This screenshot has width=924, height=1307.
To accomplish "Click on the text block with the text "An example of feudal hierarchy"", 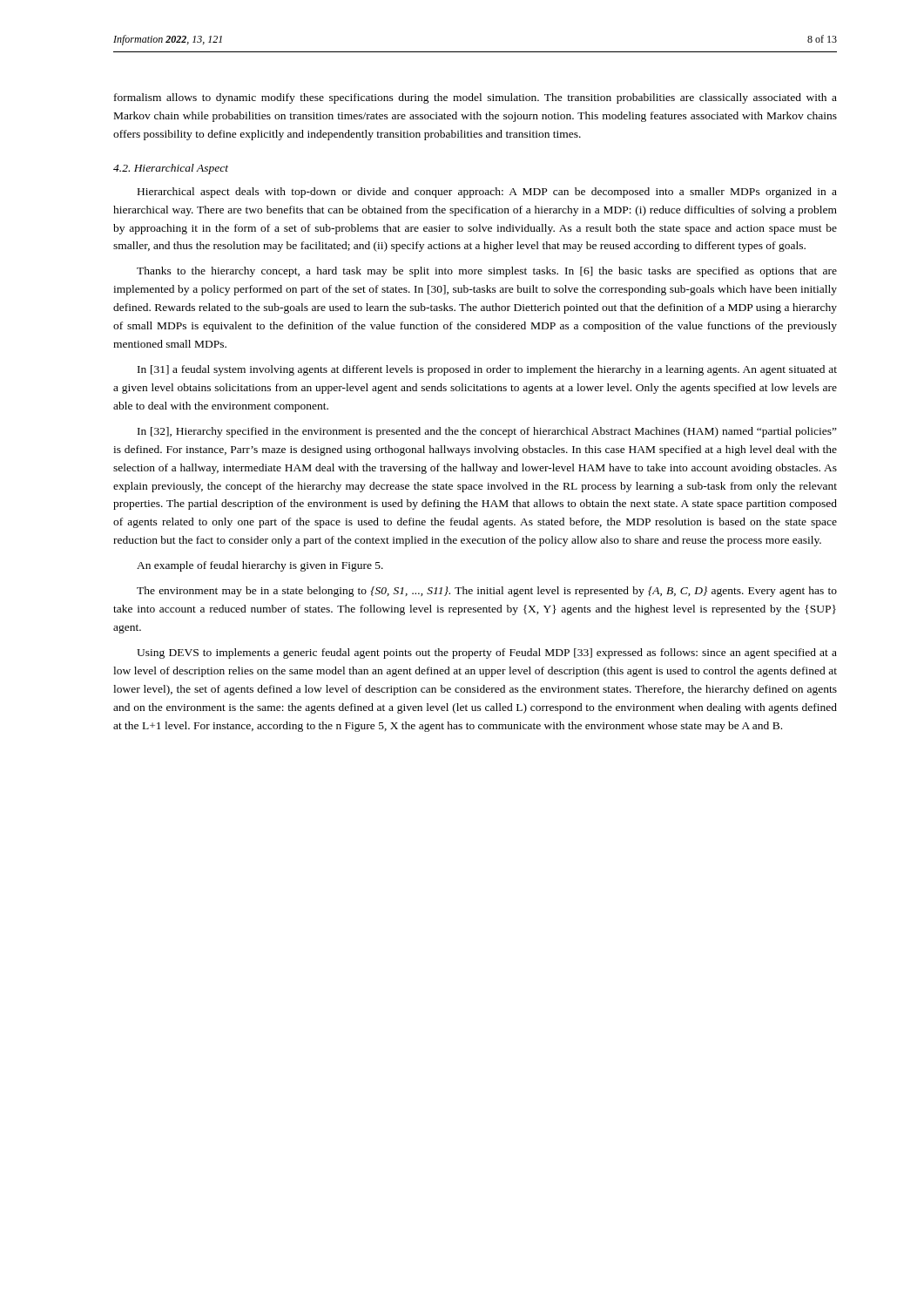I will tap(260, 566).
